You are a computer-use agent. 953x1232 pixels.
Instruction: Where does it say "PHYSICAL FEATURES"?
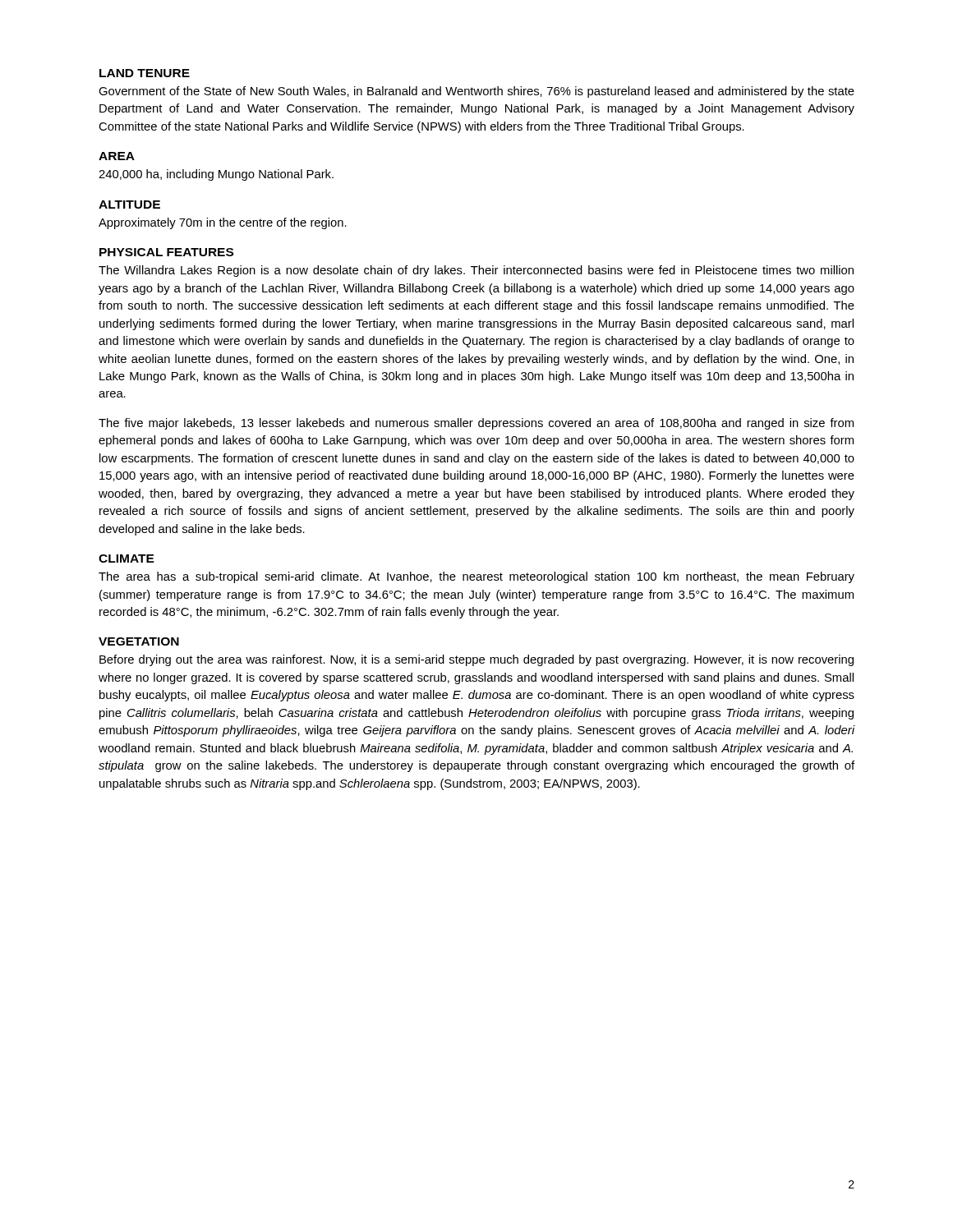[x=166, y=252]
